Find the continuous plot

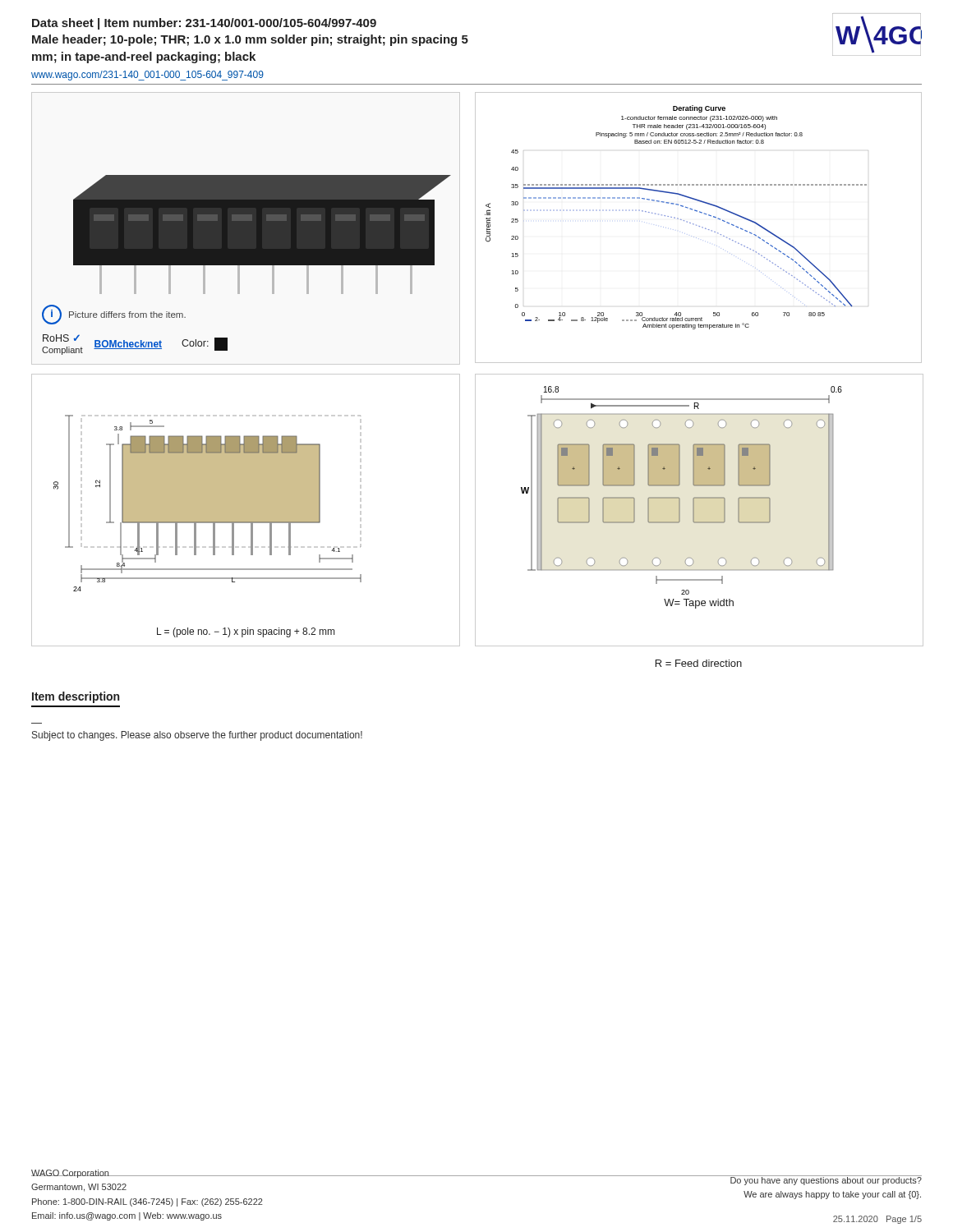click(x=698, y=228)
